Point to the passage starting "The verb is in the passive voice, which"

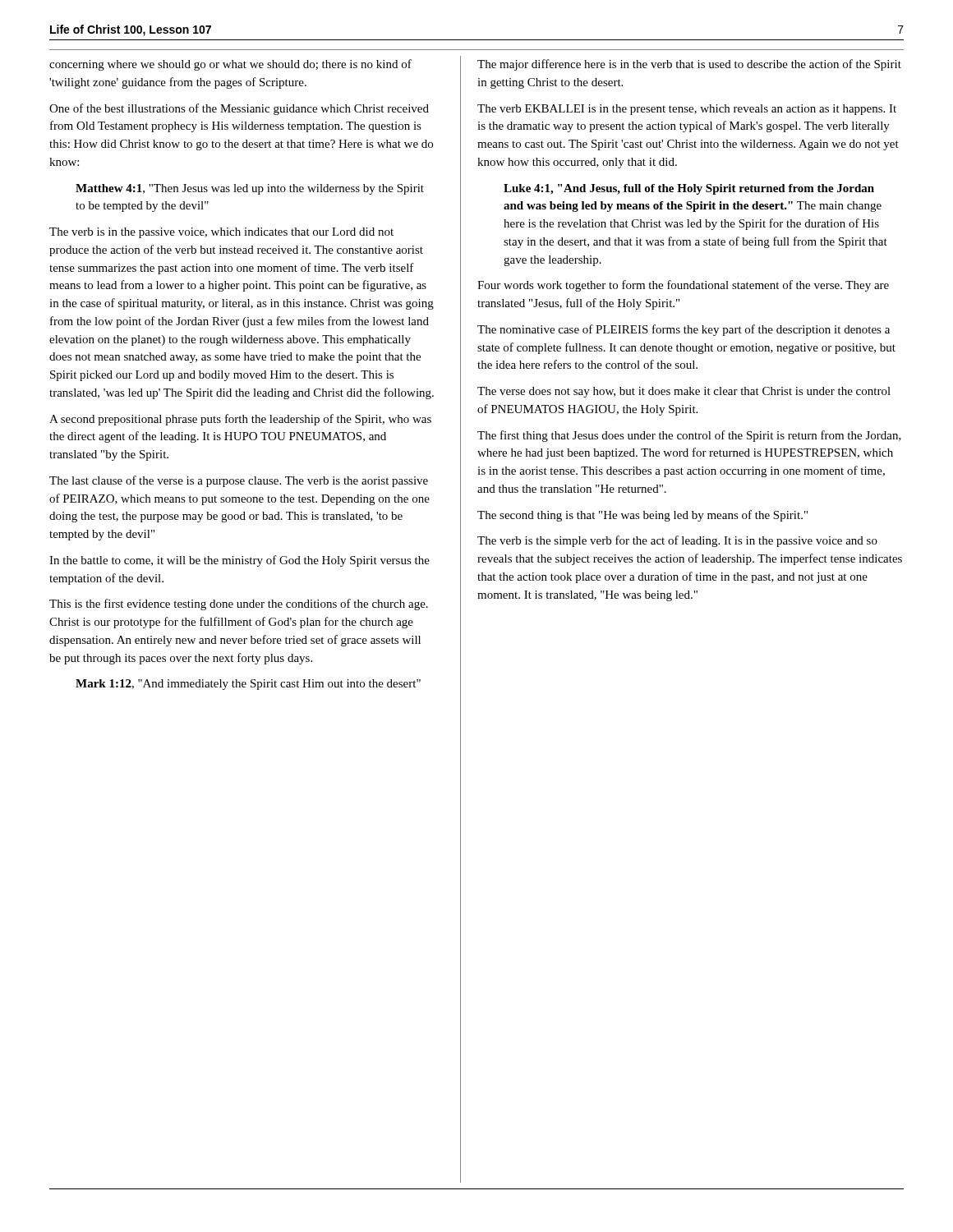click(x=242, y=312)
